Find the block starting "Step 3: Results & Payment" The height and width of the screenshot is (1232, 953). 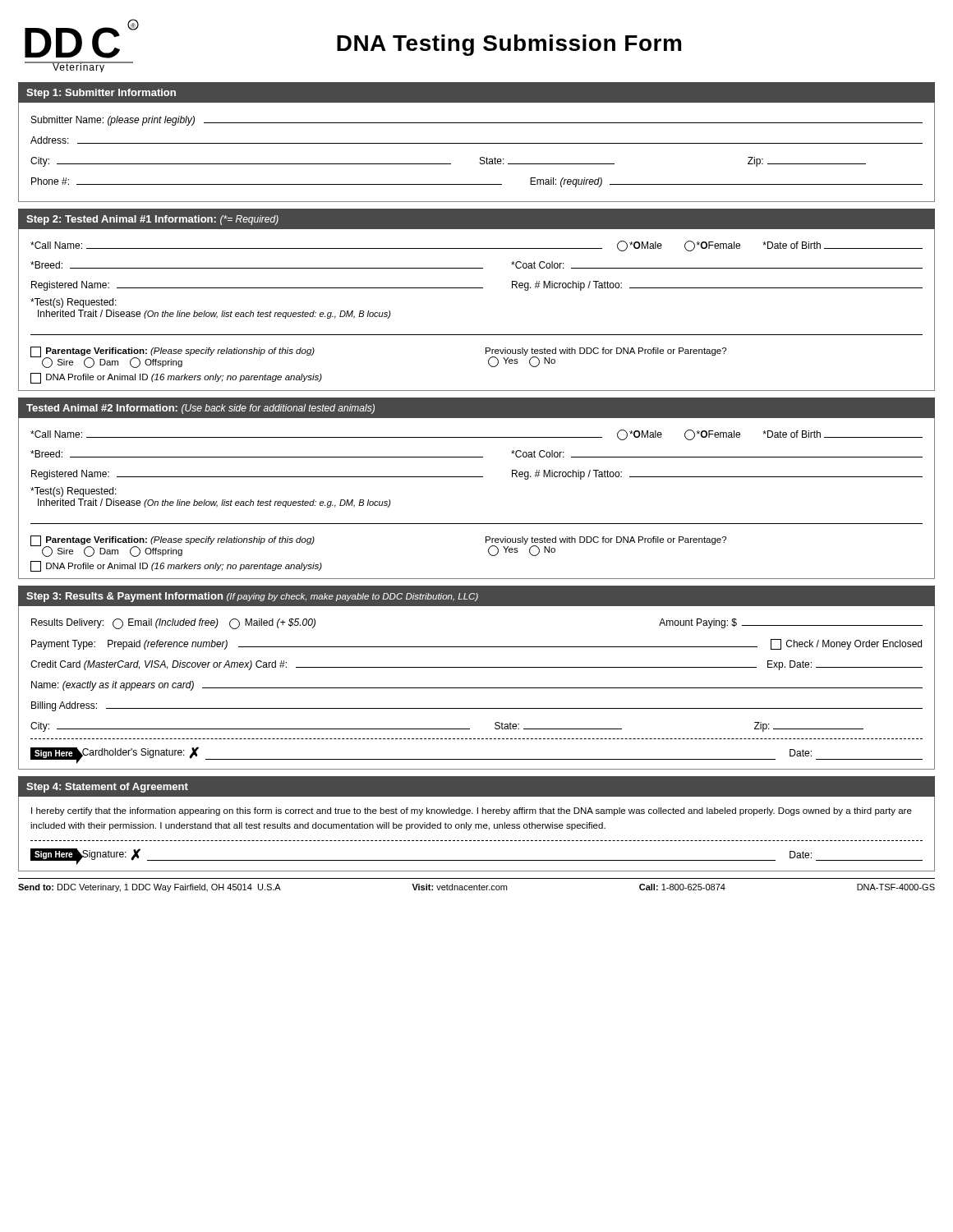(252, 596)
